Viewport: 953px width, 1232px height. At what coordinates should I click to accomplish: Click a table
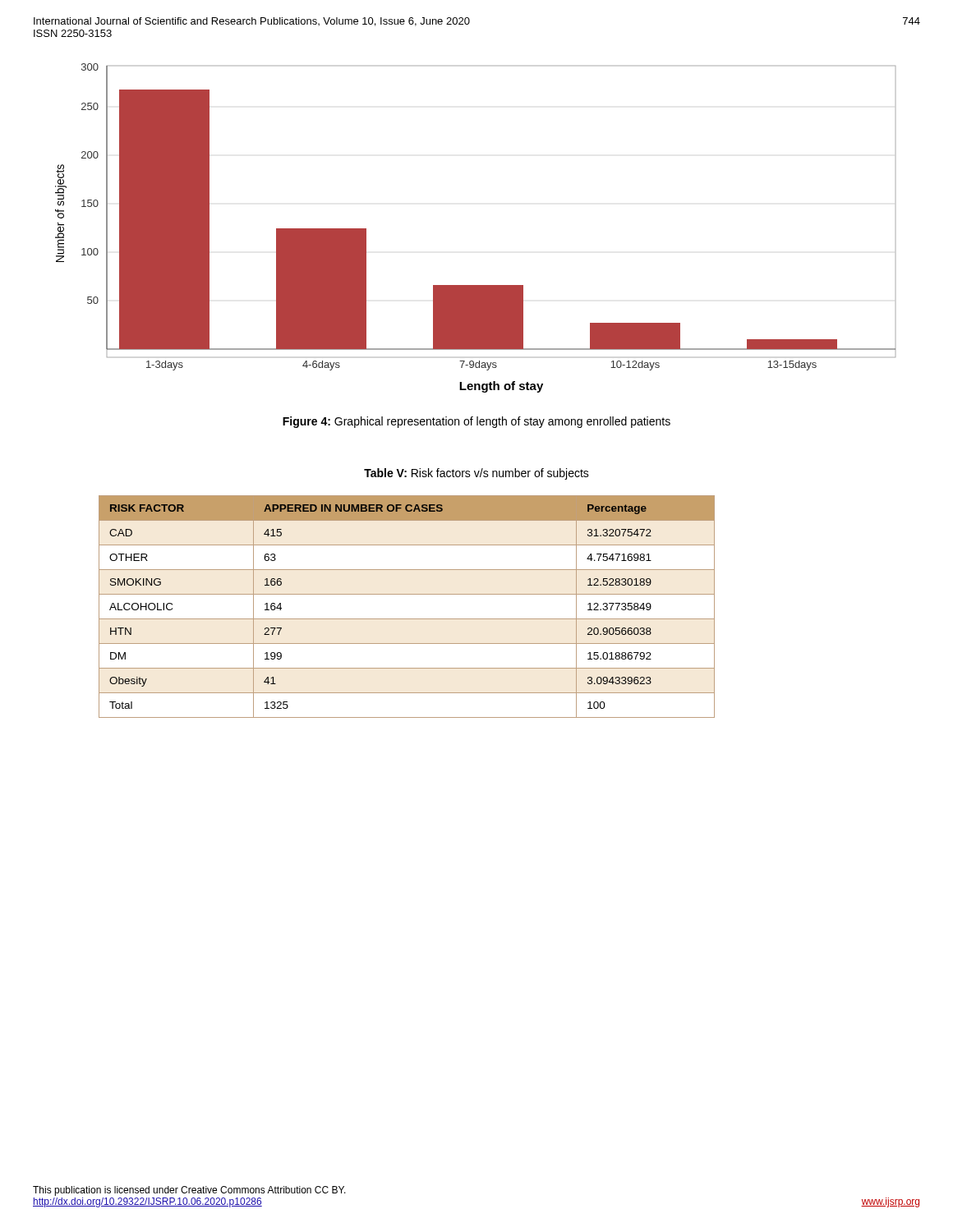tap(407, 607)
